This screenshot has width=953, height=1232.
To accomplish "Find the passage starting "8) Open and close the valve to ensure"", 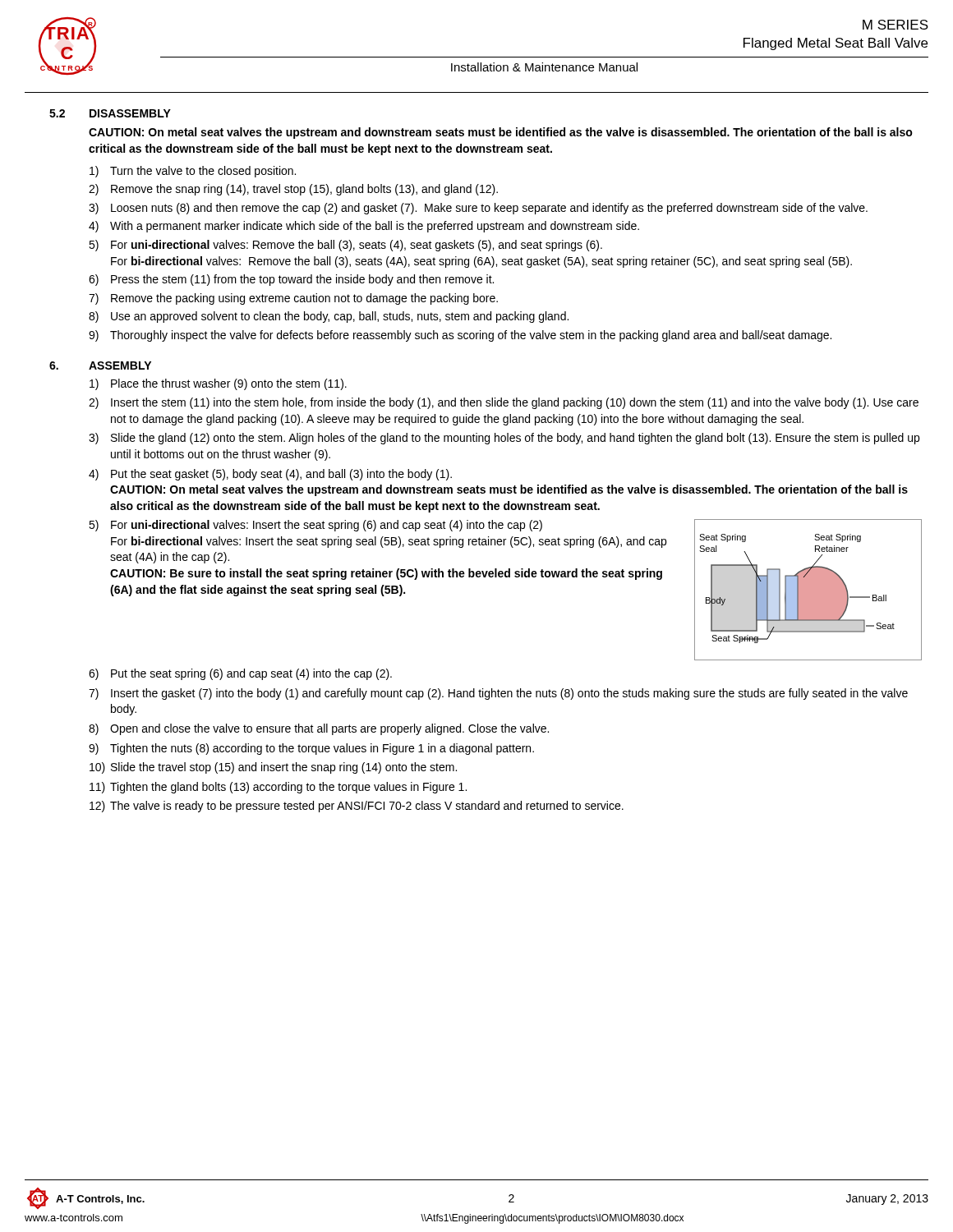I will [319, 729].
